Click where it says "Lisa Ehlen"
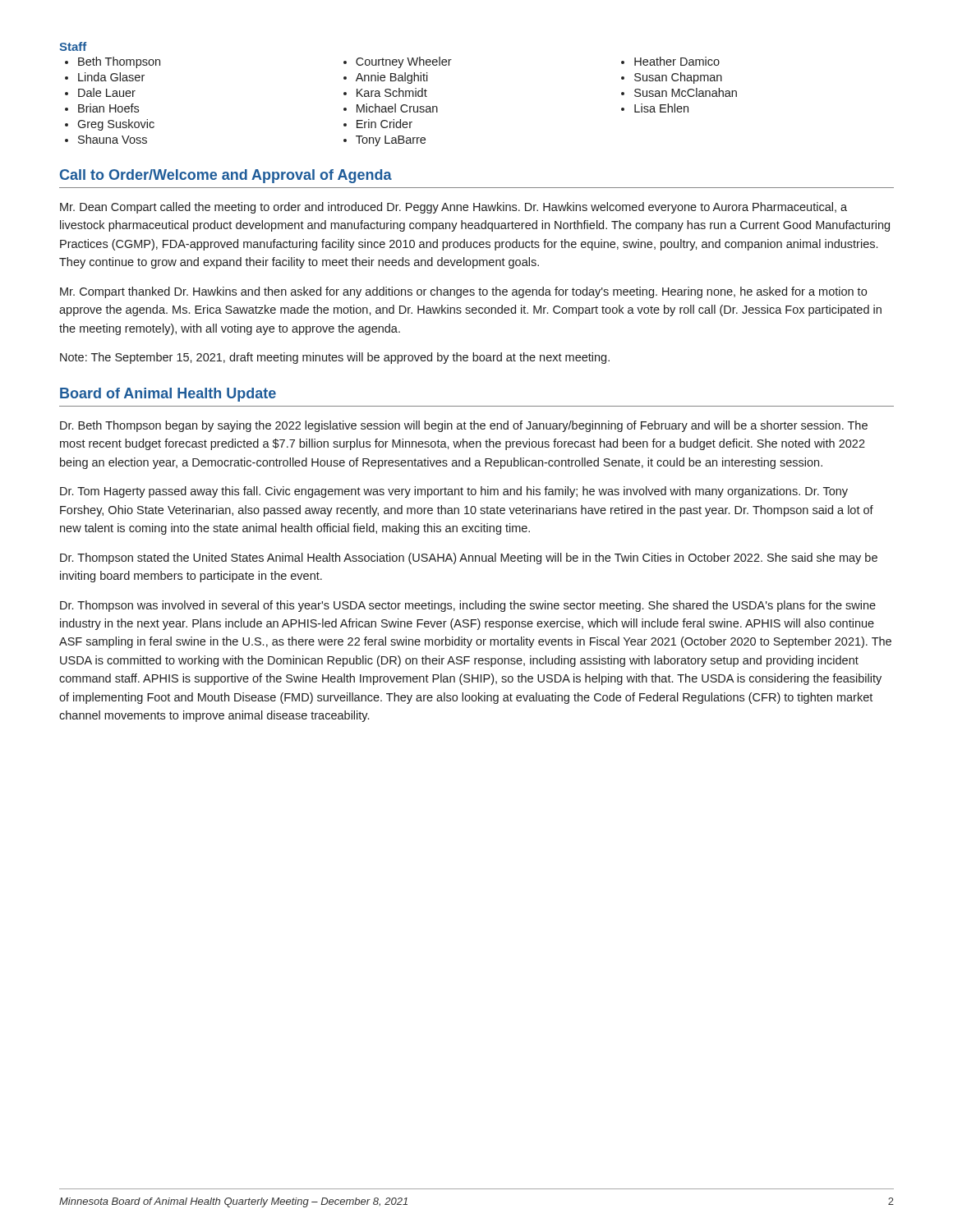This screenshot has width=953, height=1232. (662, 108)
